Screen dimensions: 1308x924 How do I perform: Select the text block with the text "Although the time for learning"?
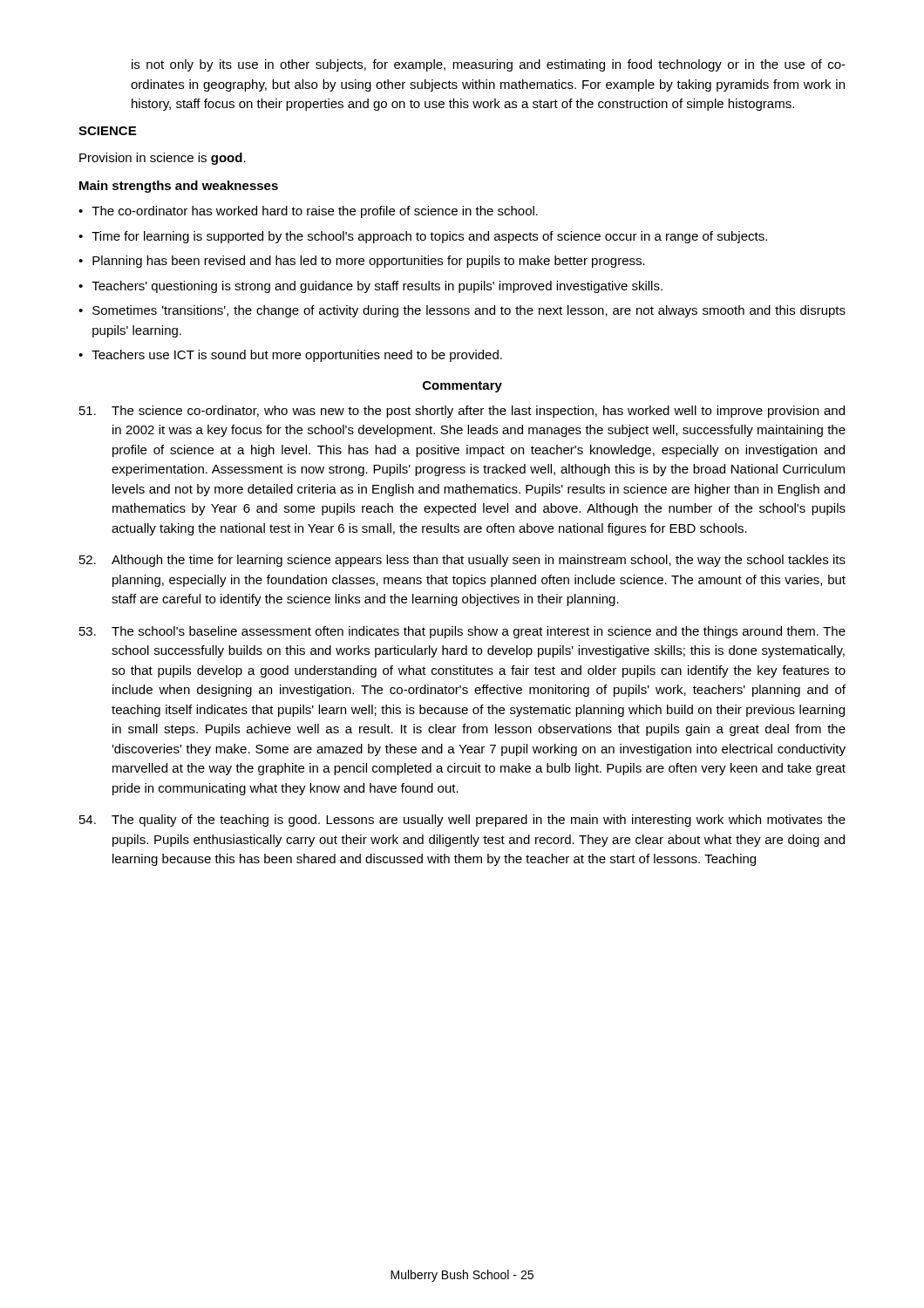pyautogui.click(x=462, y=580)
